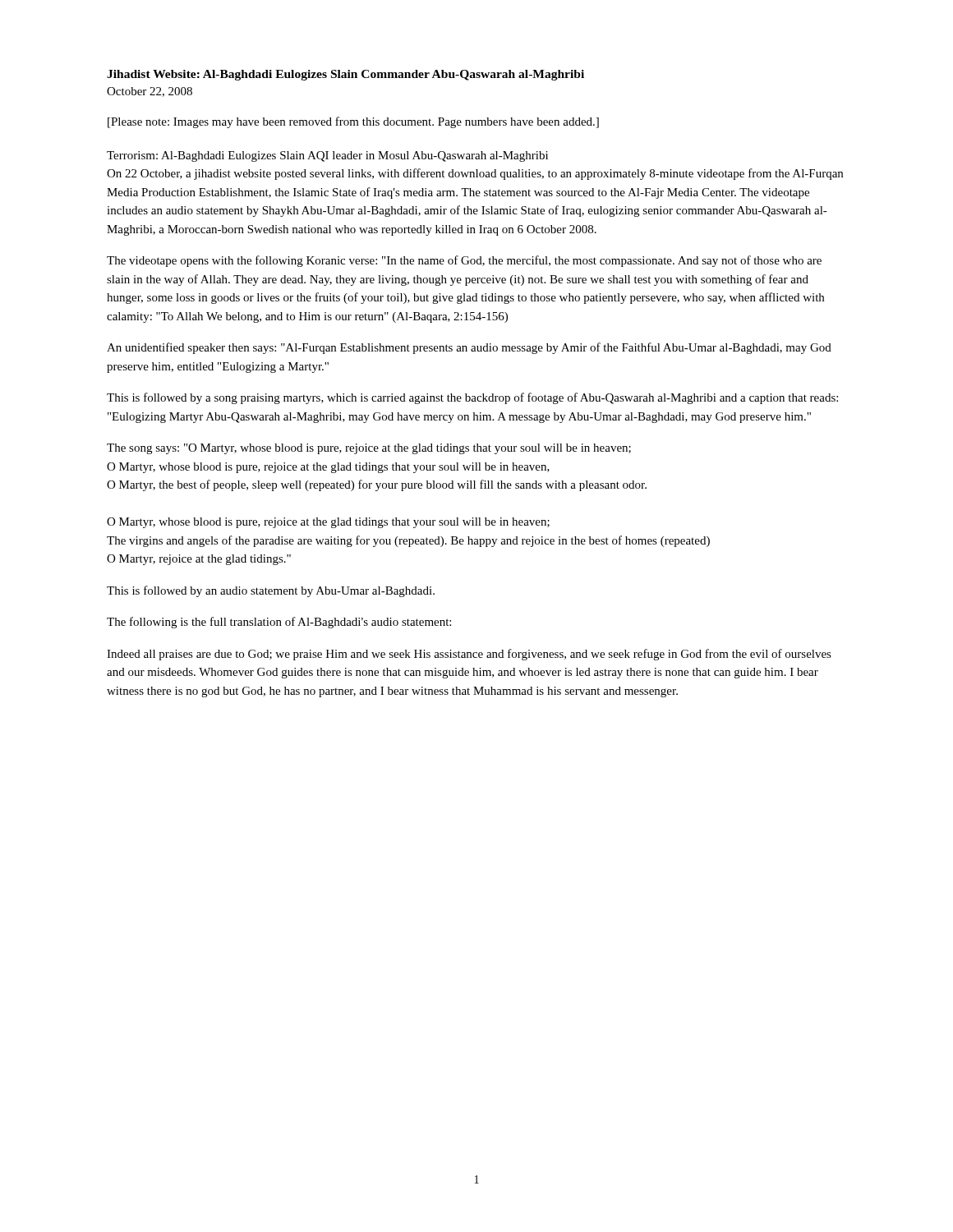953x1232 pixels.
Task: Point to the passage starting "The song says: "O Martyr, whose"
Action: tap(369, 449)
